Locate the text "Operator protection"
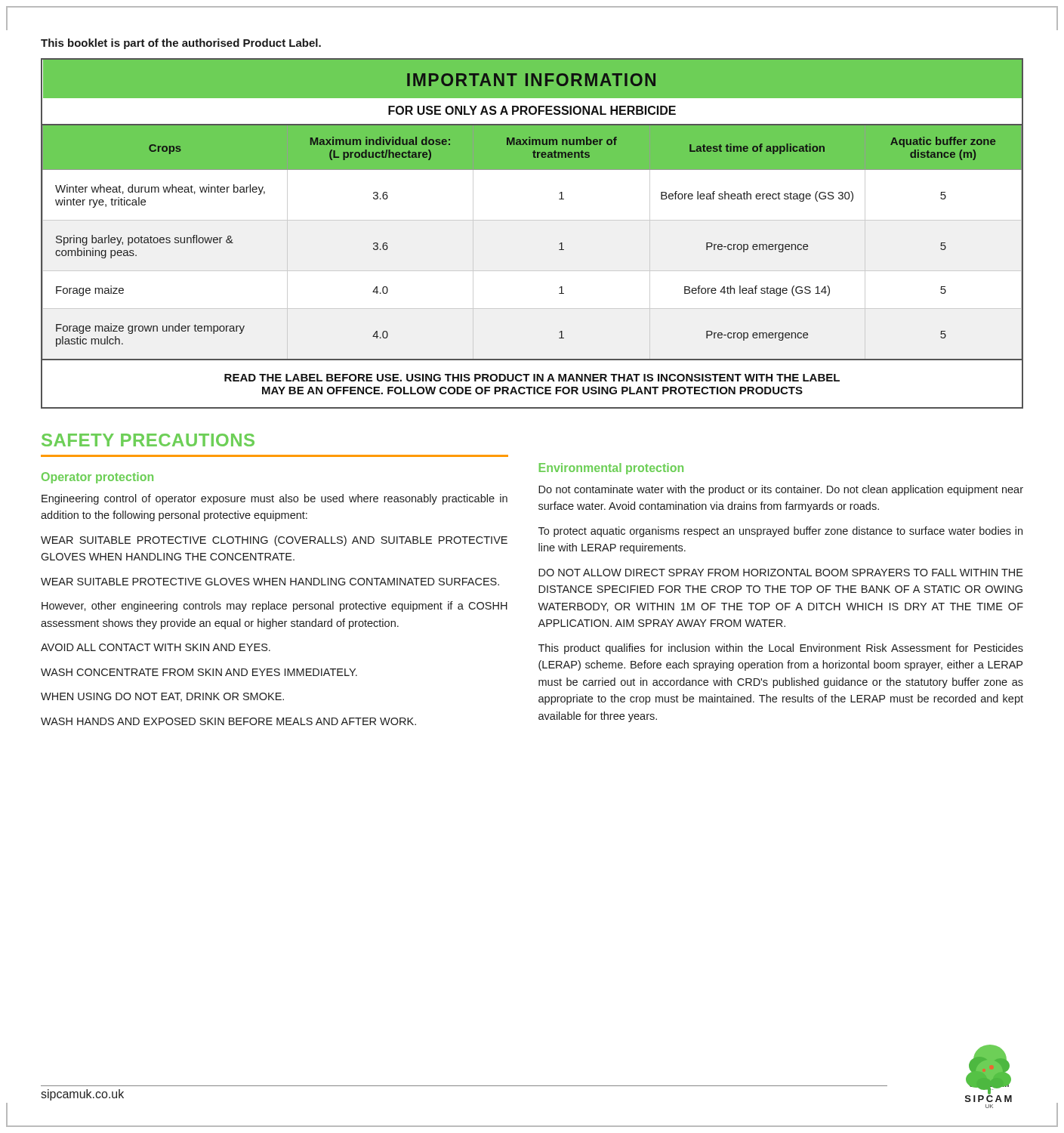1064x1133 pixels. pos(97,477)
